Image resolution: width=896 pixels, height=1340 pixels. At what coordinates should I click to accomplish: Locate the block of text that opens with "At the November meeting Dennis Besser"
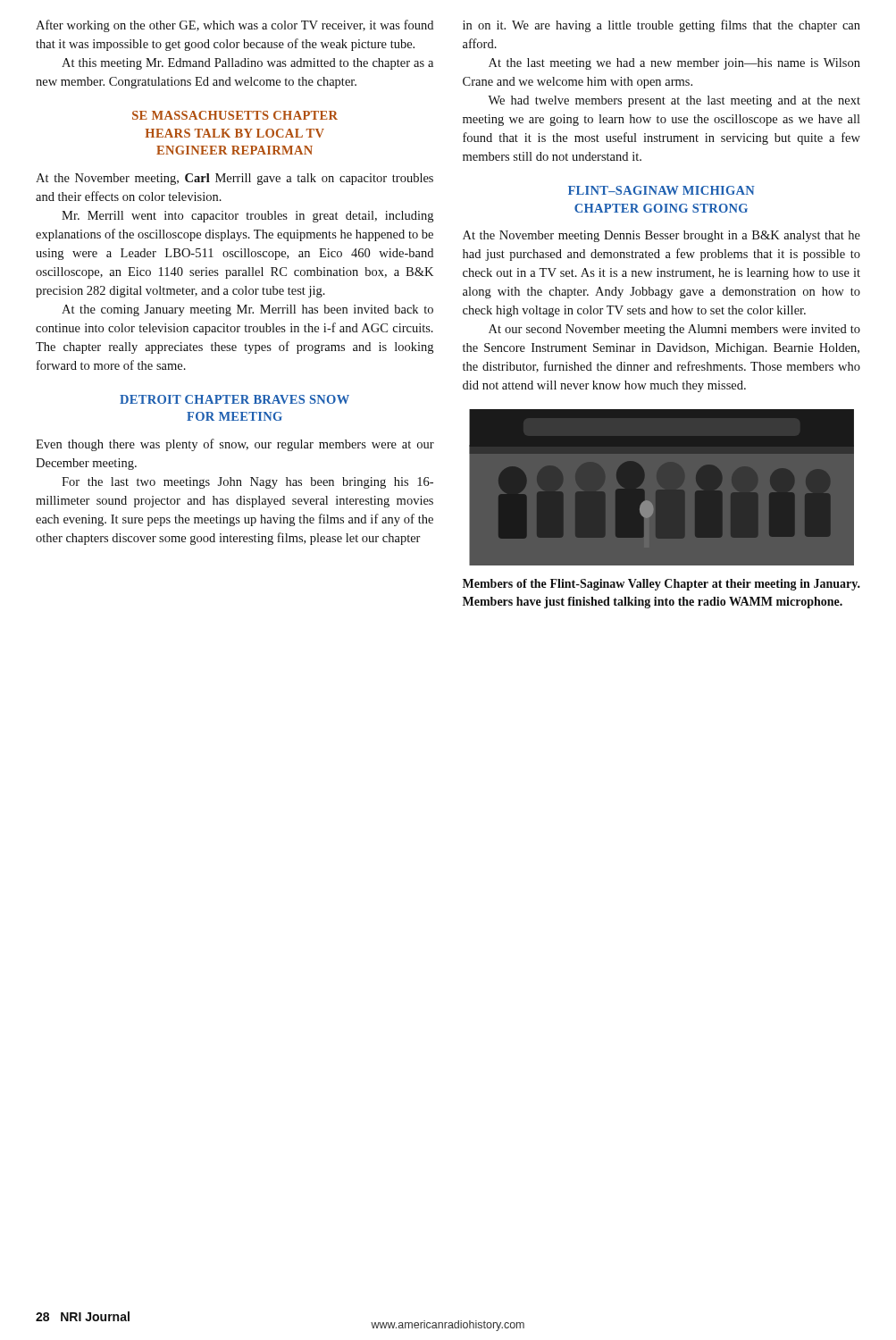[661, 311]
